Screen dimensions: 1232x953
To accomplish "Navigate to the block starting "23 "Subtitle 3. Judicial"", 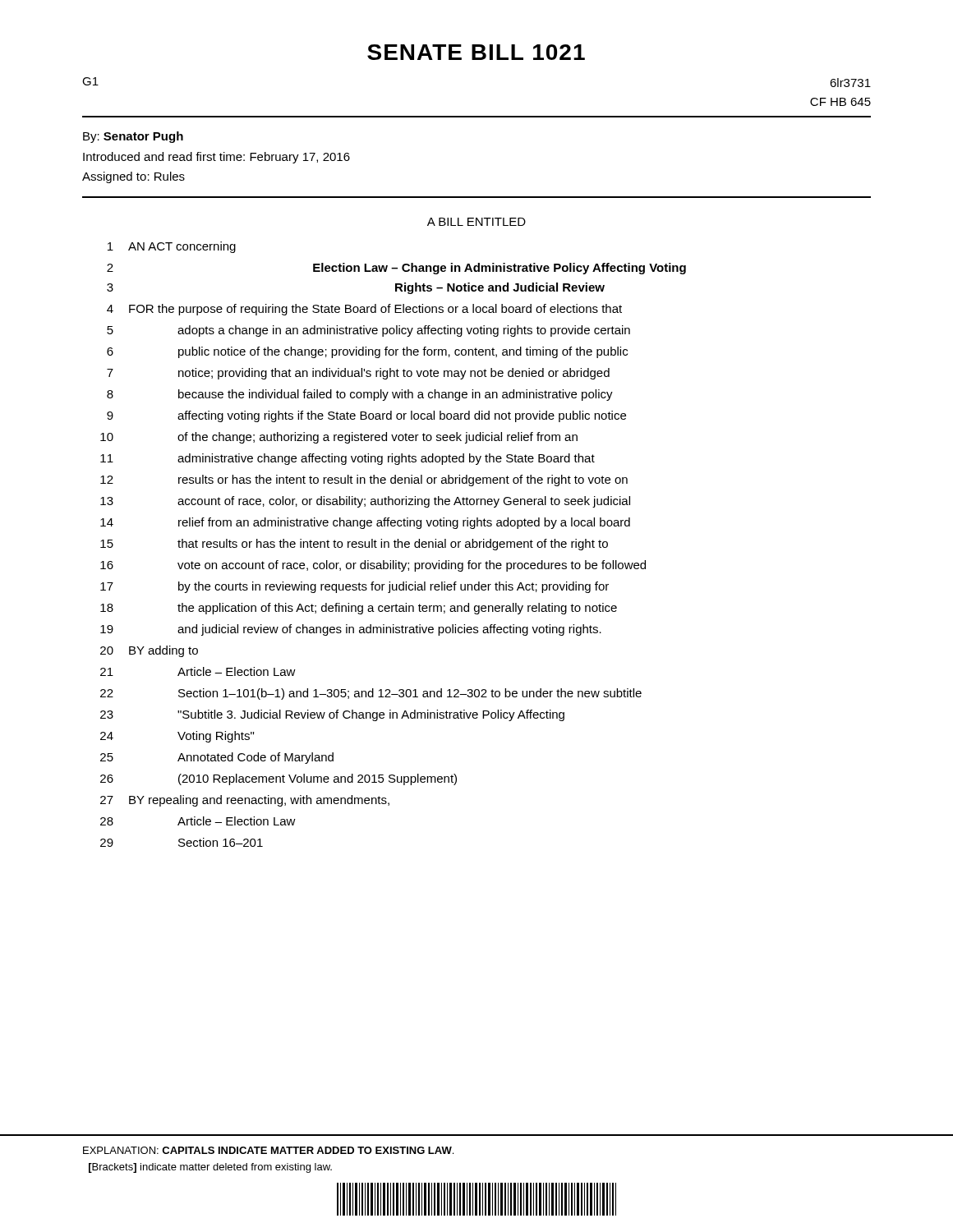I will click(476, 714).
